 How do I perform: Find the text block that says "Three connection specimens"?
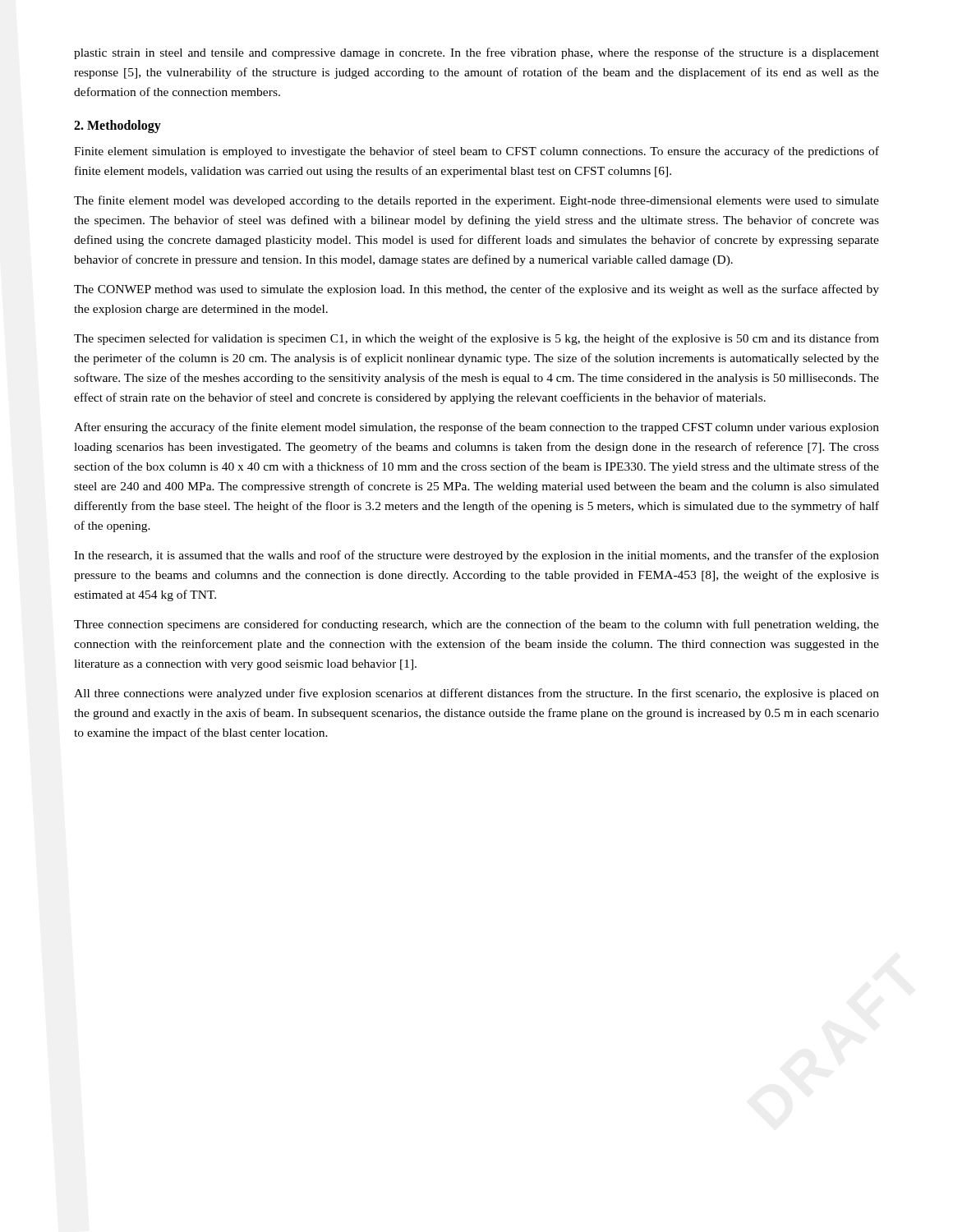click(476, 644)
